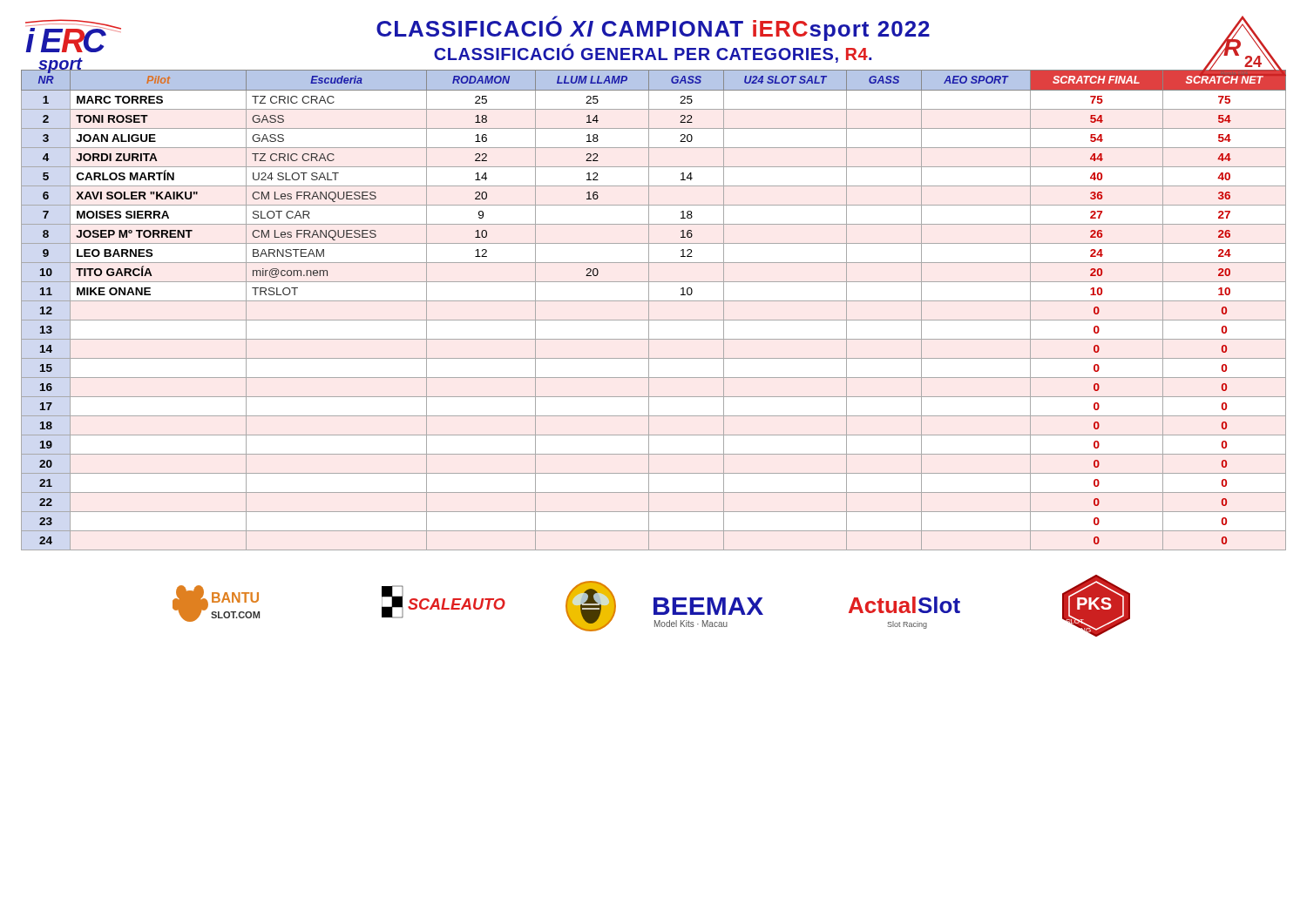Locate the title

point(654,40)
